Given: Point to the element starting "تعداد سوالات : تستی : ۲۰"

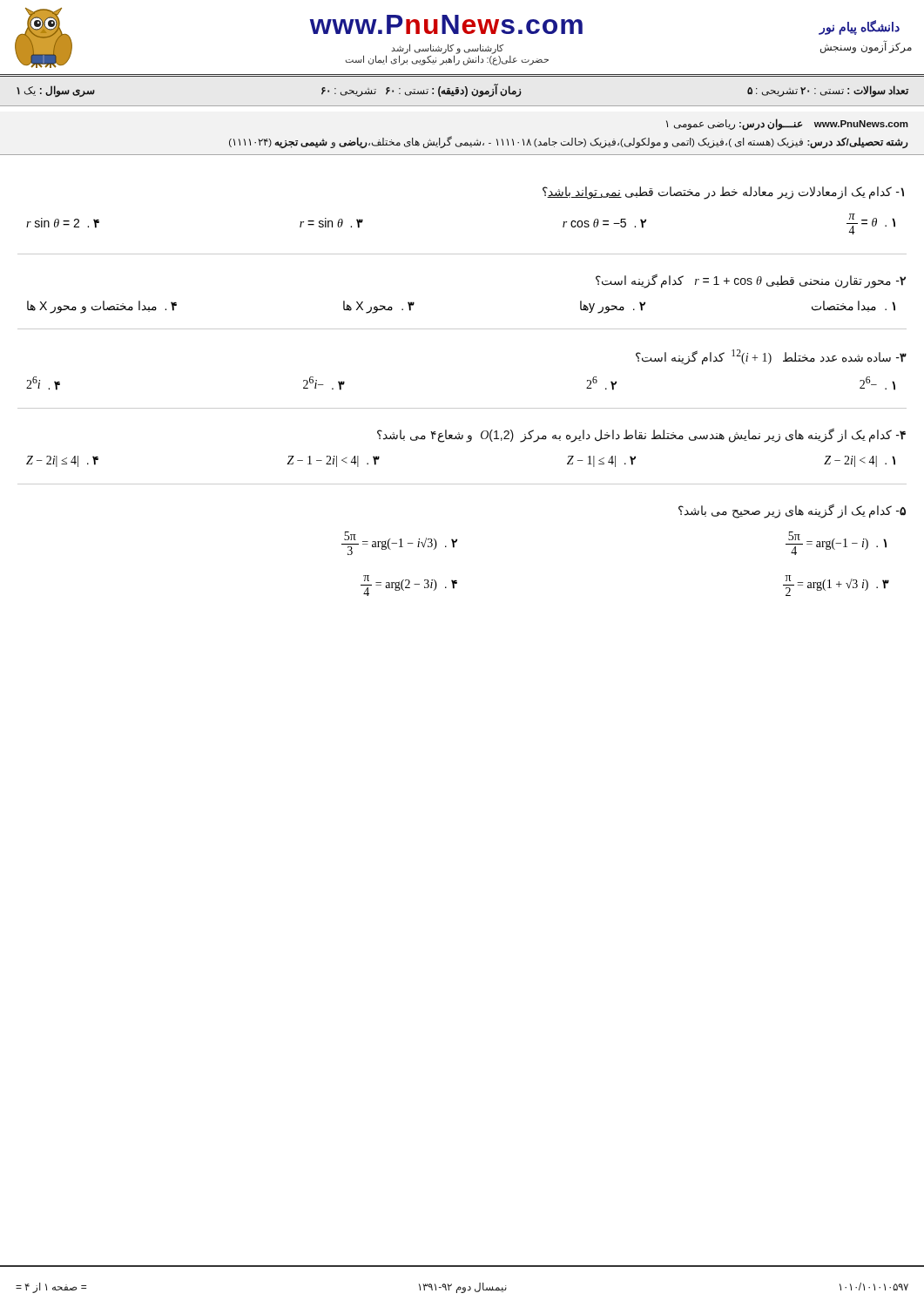Looking at the screenshot, I should tap(462, 91).
